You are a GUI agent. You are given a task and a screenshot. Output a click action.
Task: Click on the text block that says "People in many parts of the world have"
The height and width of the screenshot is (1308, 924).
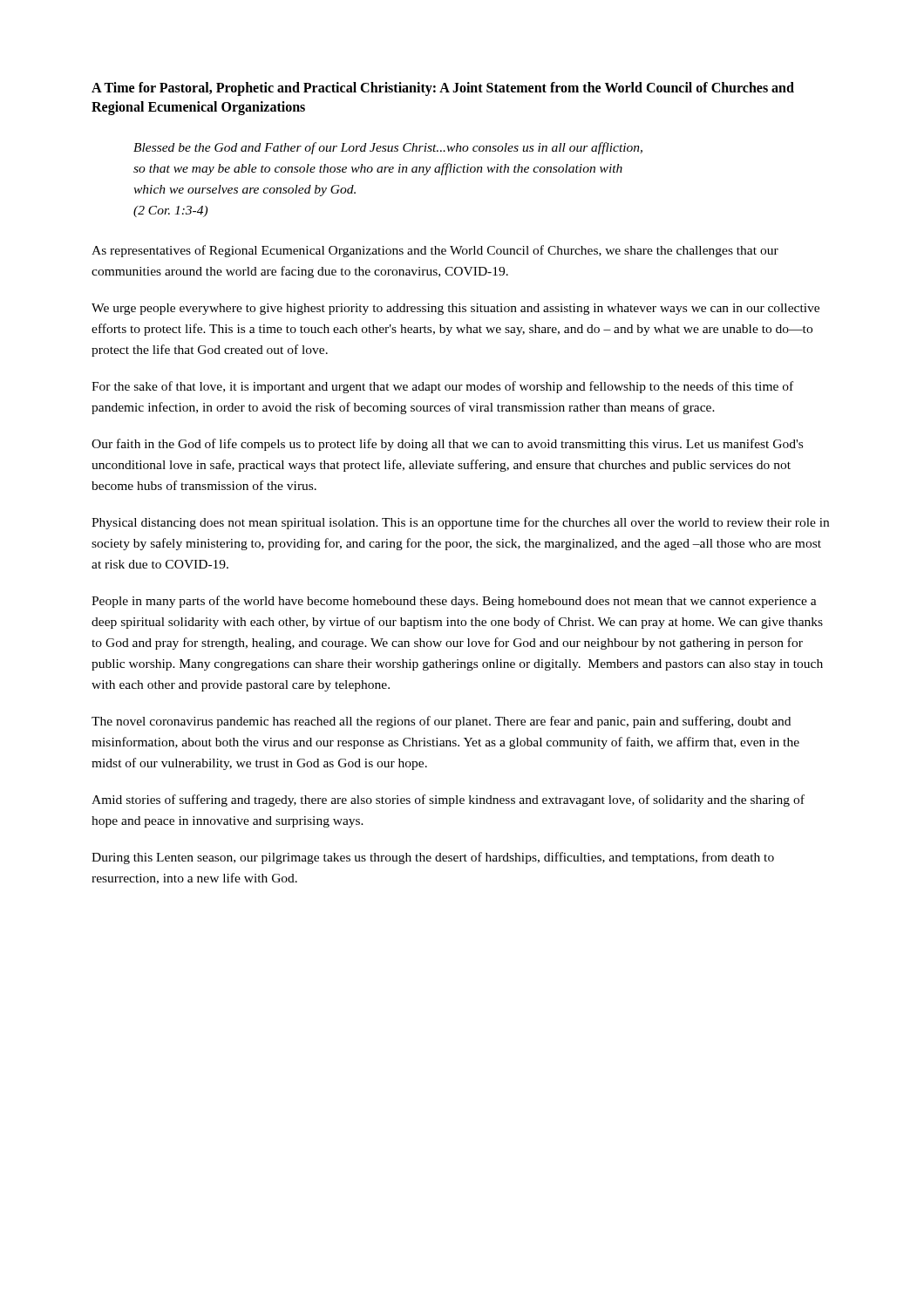tap(457, 642)
